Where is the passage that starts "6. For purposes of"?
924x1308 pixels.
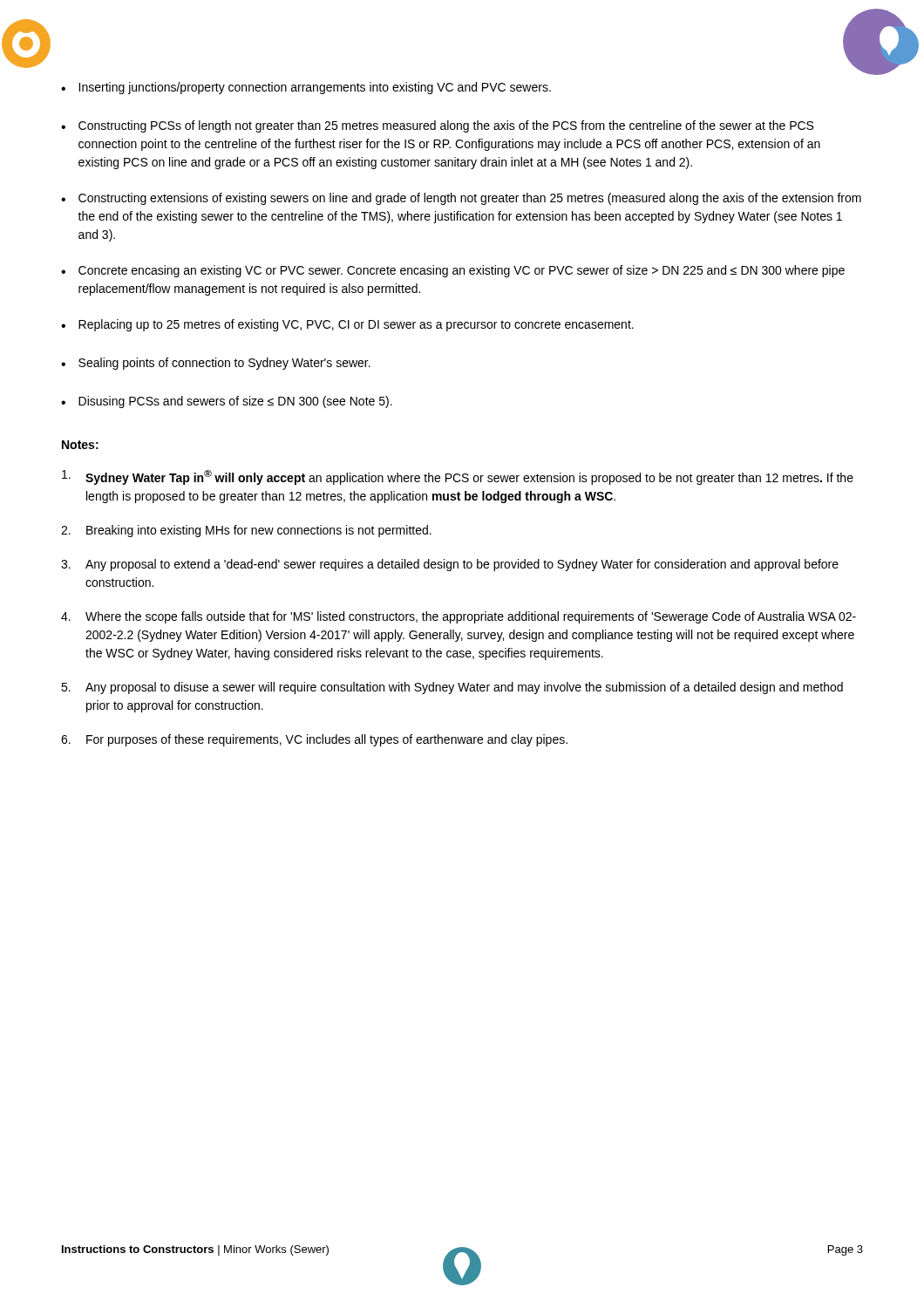click(462, 740)
